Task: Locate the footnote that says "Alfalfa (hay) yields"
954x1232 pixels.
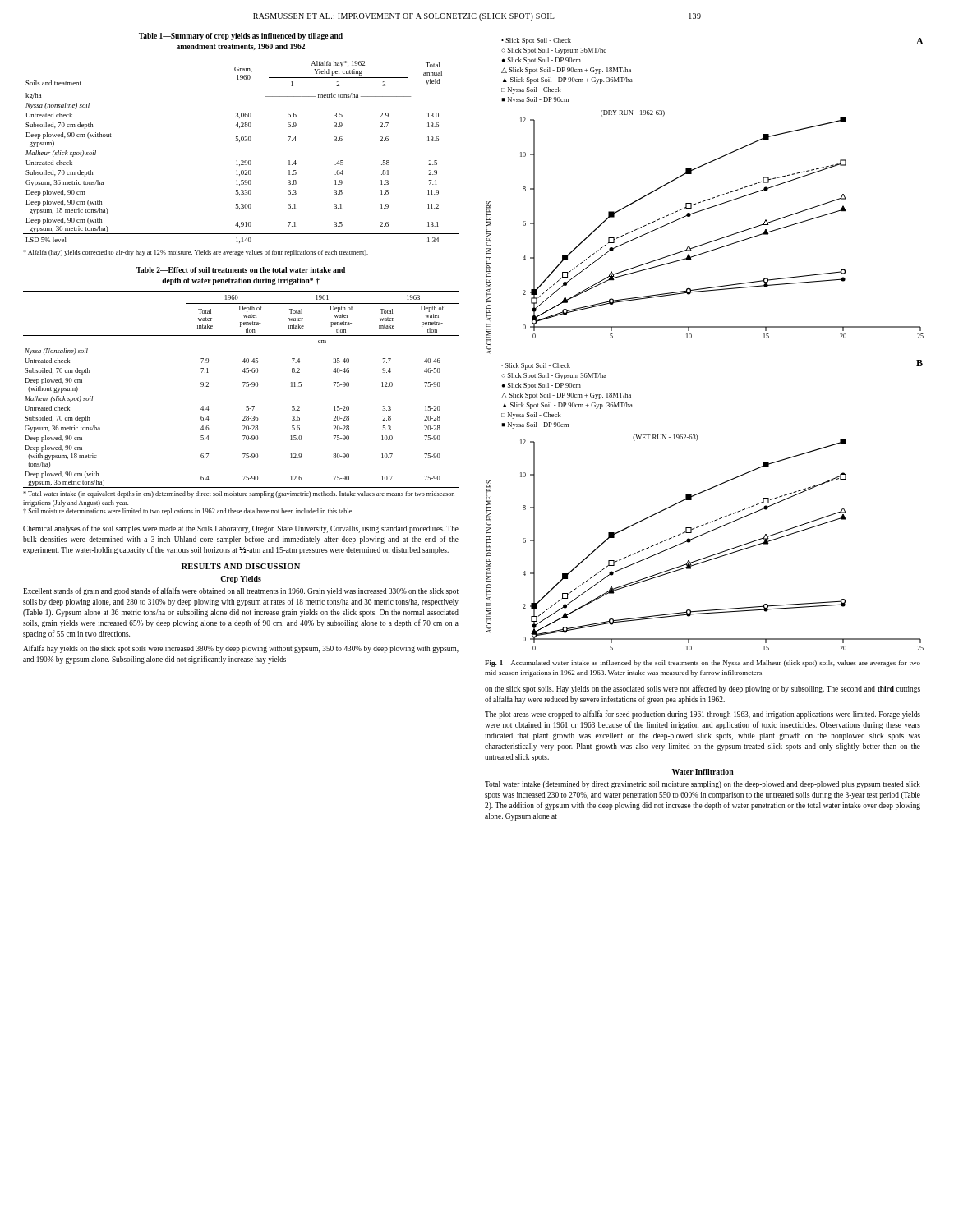Action: pos(196,252)
